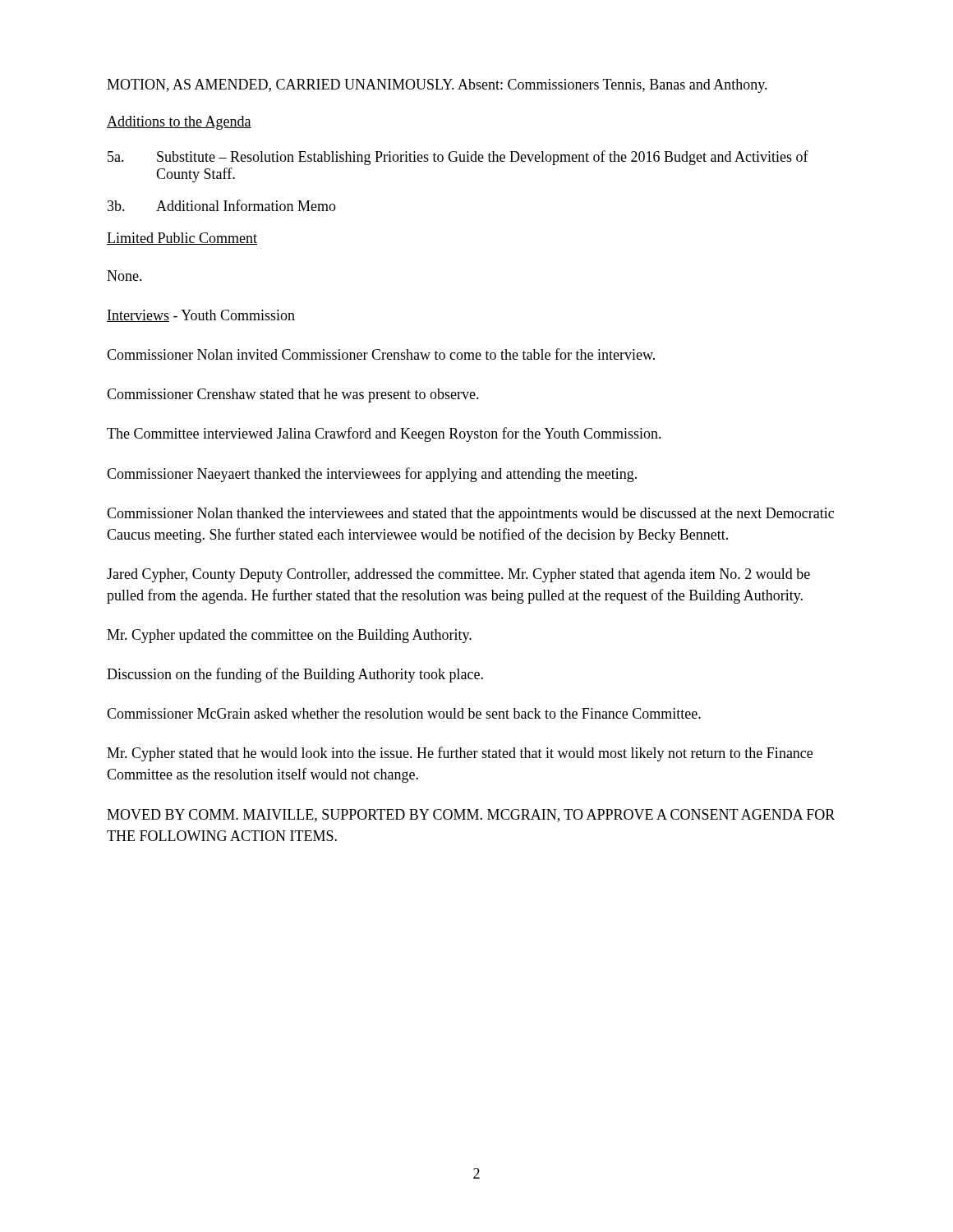953x1232 pixels.
Task: Click the passage that begins "MOTION, AS AMENDED, CARRIED UNANIMOUSLY. Absent: Commissioners"
Action: [x=476, y=85]
